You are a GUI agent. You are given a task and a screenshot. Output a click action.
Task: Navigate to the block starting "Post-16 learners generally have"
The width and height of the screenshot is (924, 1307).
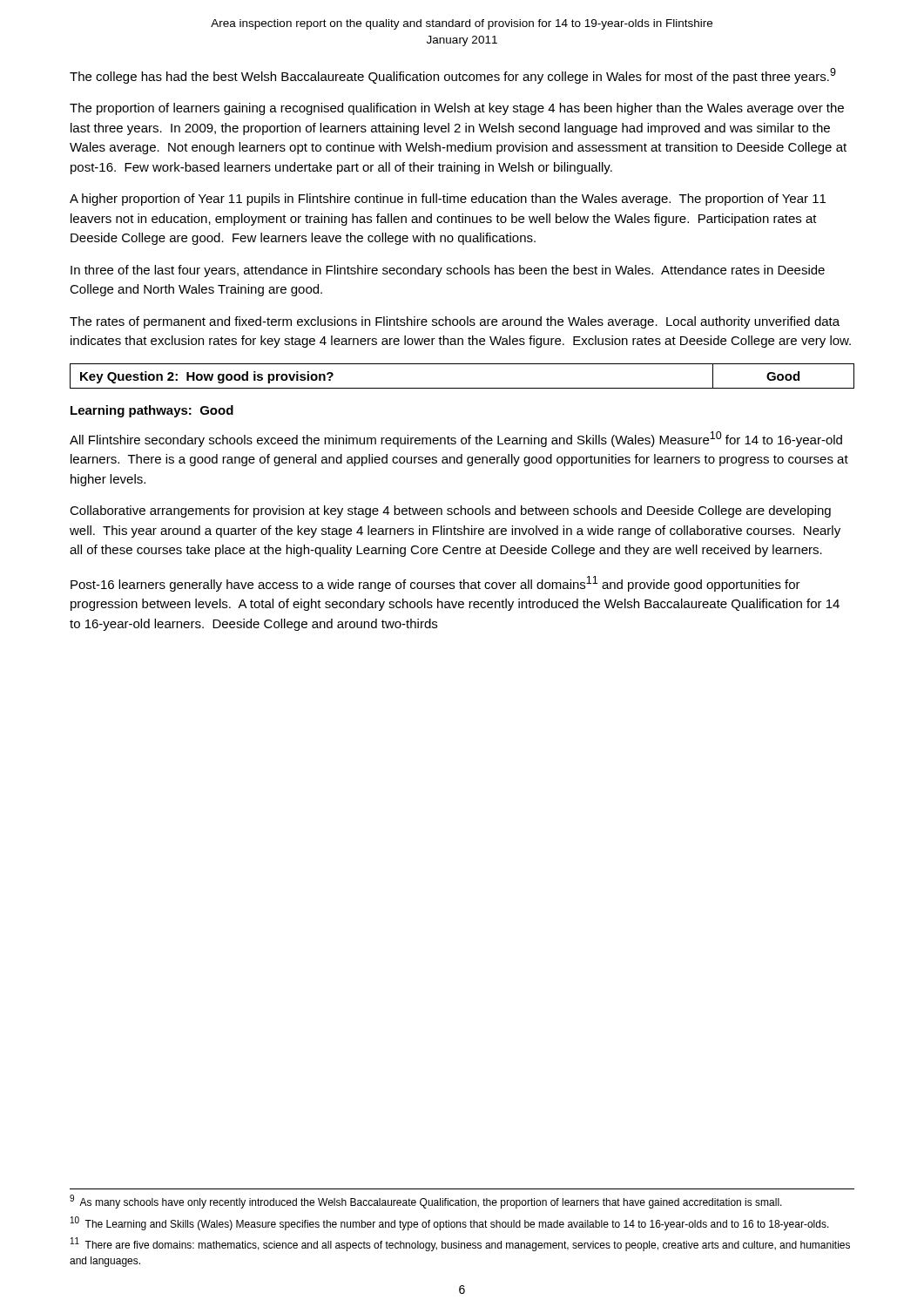click(462, 603)
